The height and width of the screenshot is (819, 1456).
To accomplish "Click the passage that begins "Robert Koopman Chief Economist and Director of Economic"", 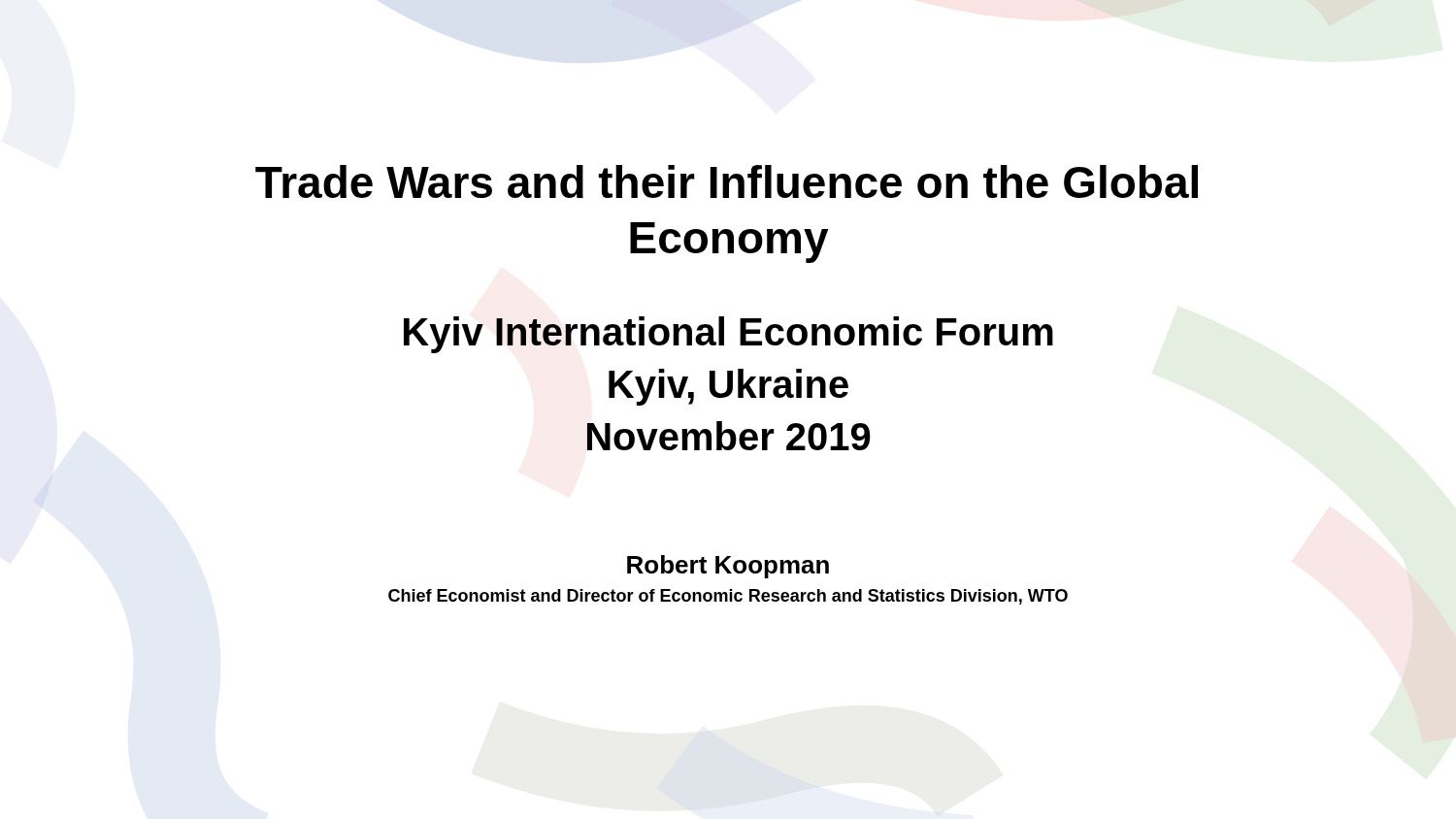I will pyautogui.click(x=728, y=578).
